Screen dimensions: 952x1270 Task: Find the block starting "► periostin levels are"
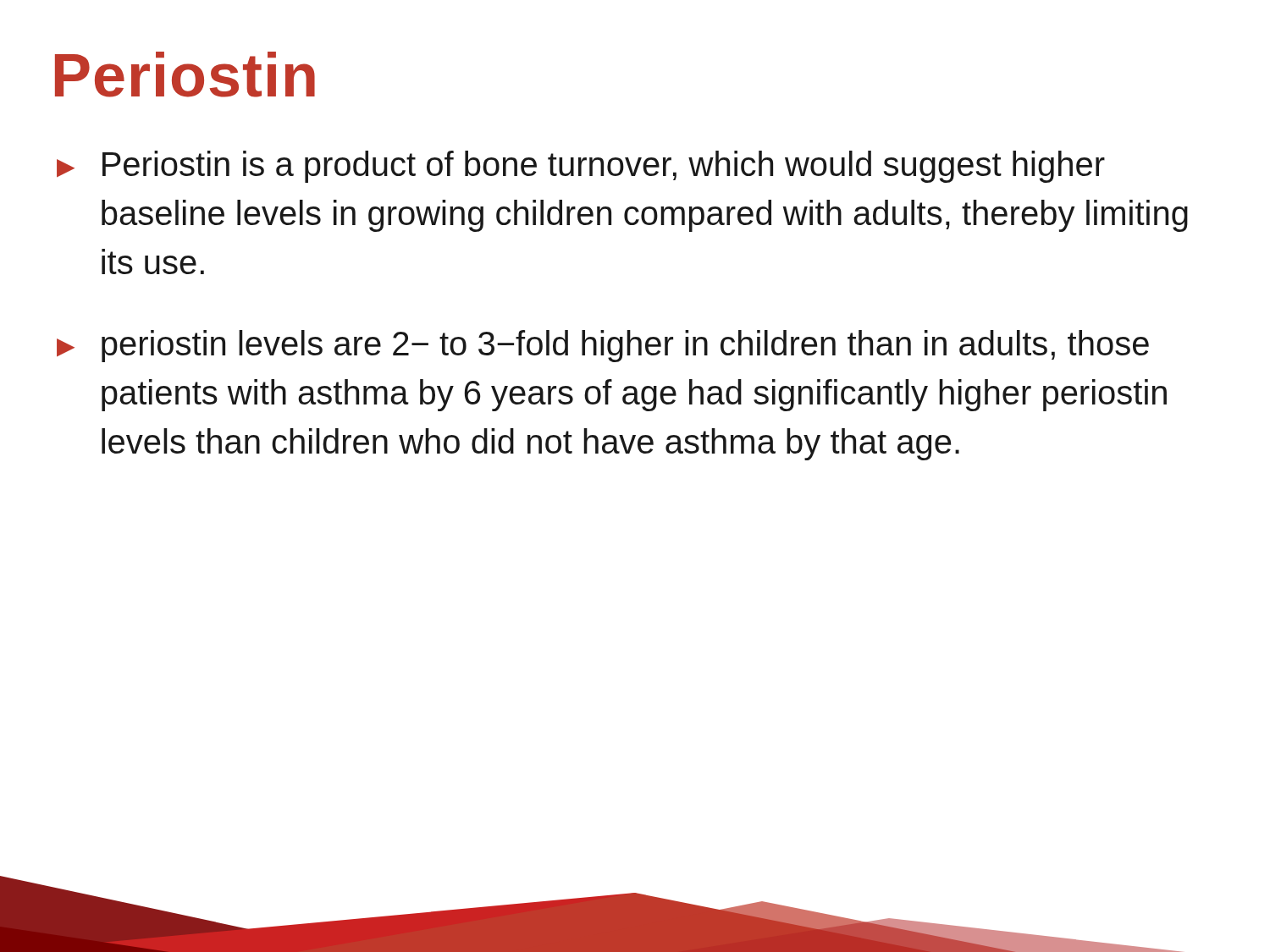[635, 393]
